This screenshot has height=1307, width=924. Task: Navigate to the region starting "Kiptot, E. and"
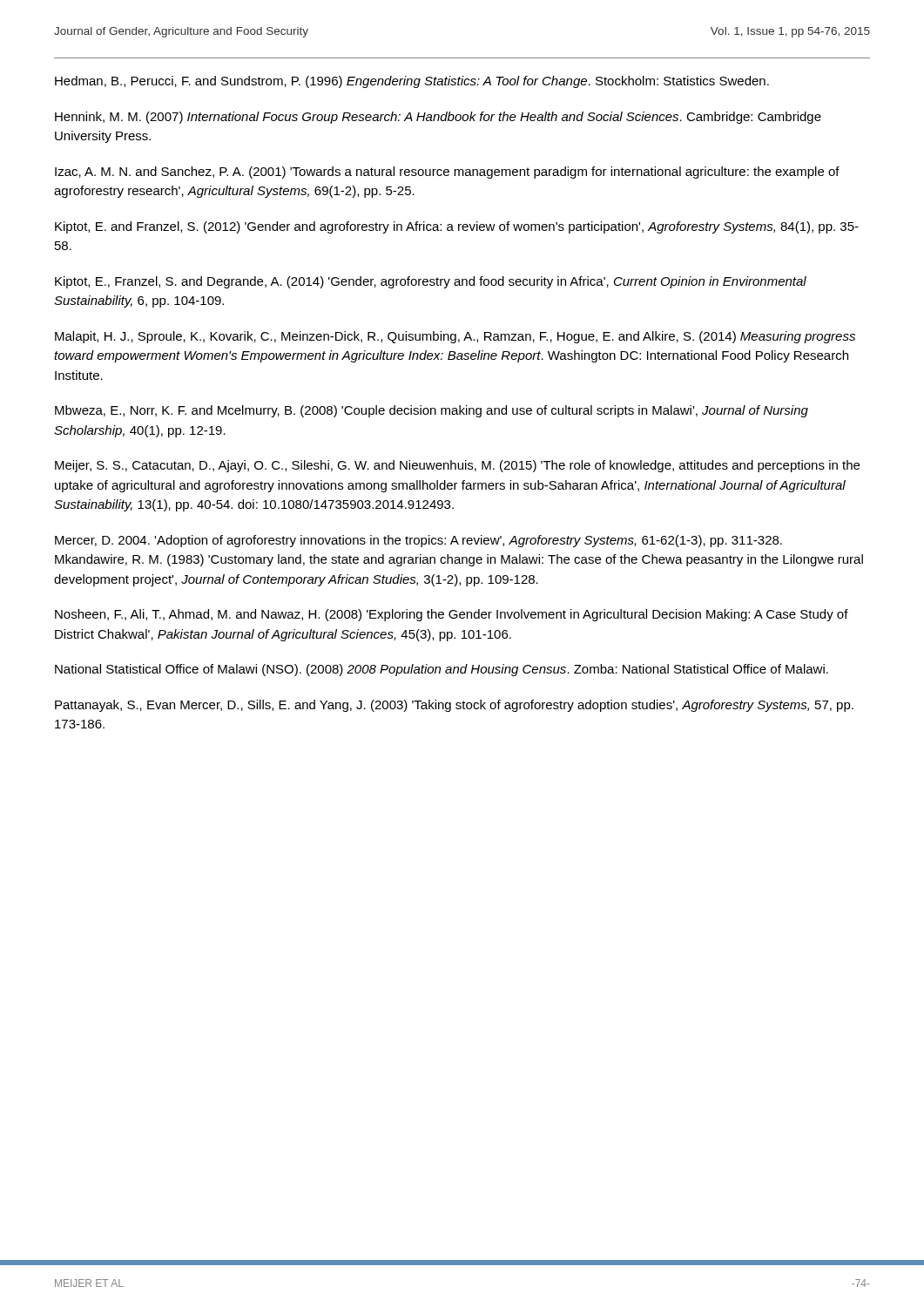[x=456, y=235]
